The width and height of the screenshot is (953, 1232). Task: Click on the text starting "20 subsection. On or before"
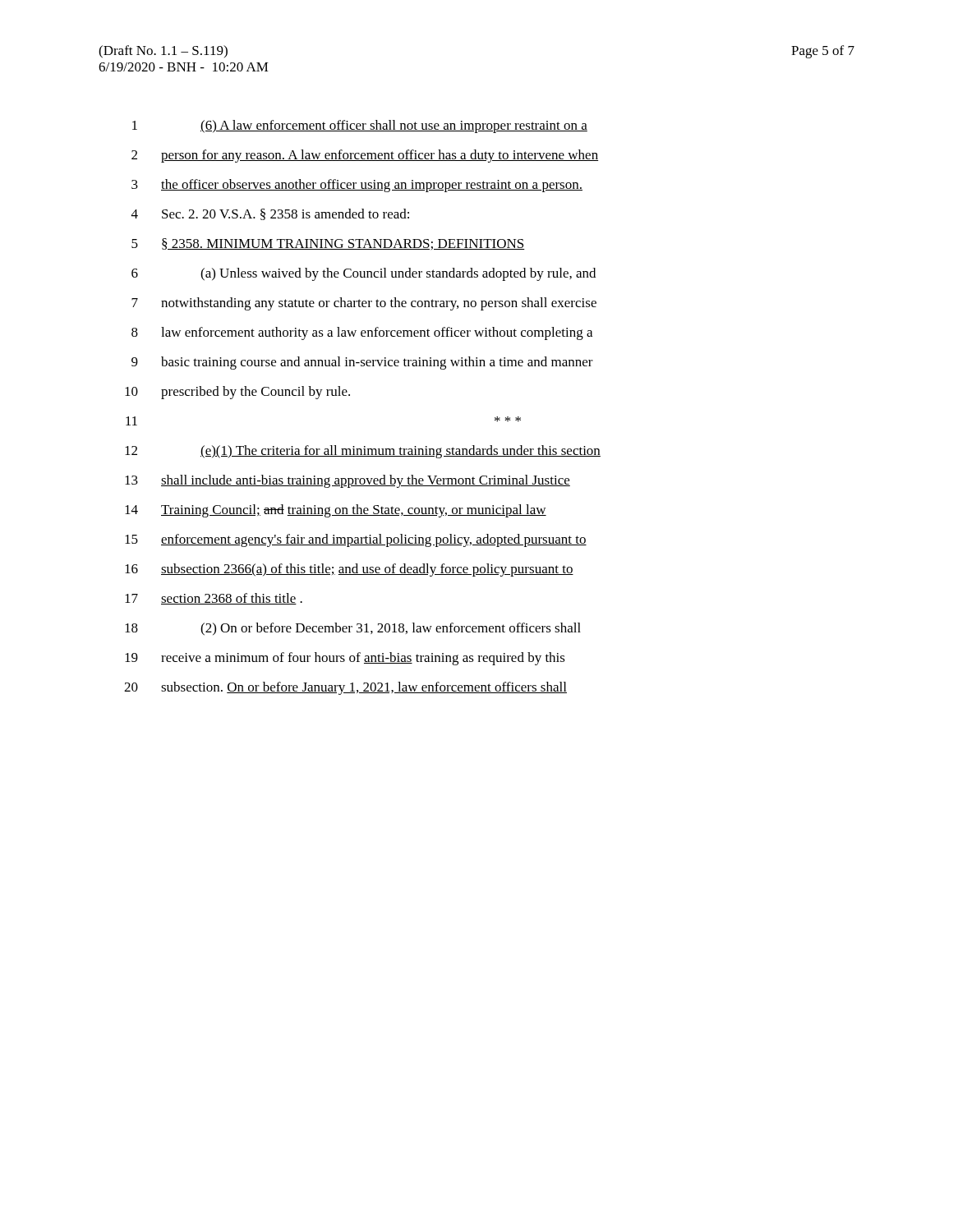tap(476, 688)
